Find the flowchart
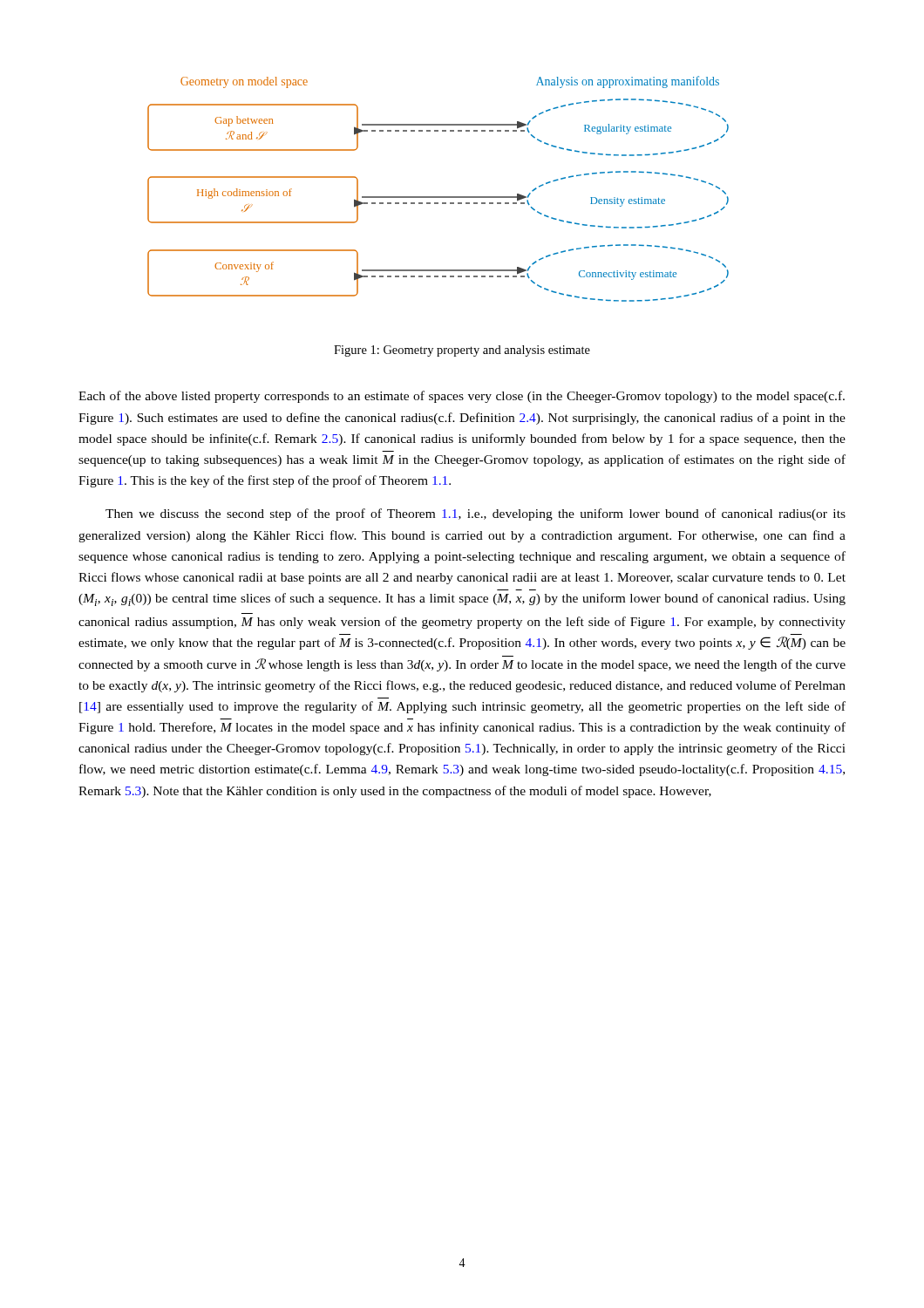Screen dimensions: 1308x924 462,196
